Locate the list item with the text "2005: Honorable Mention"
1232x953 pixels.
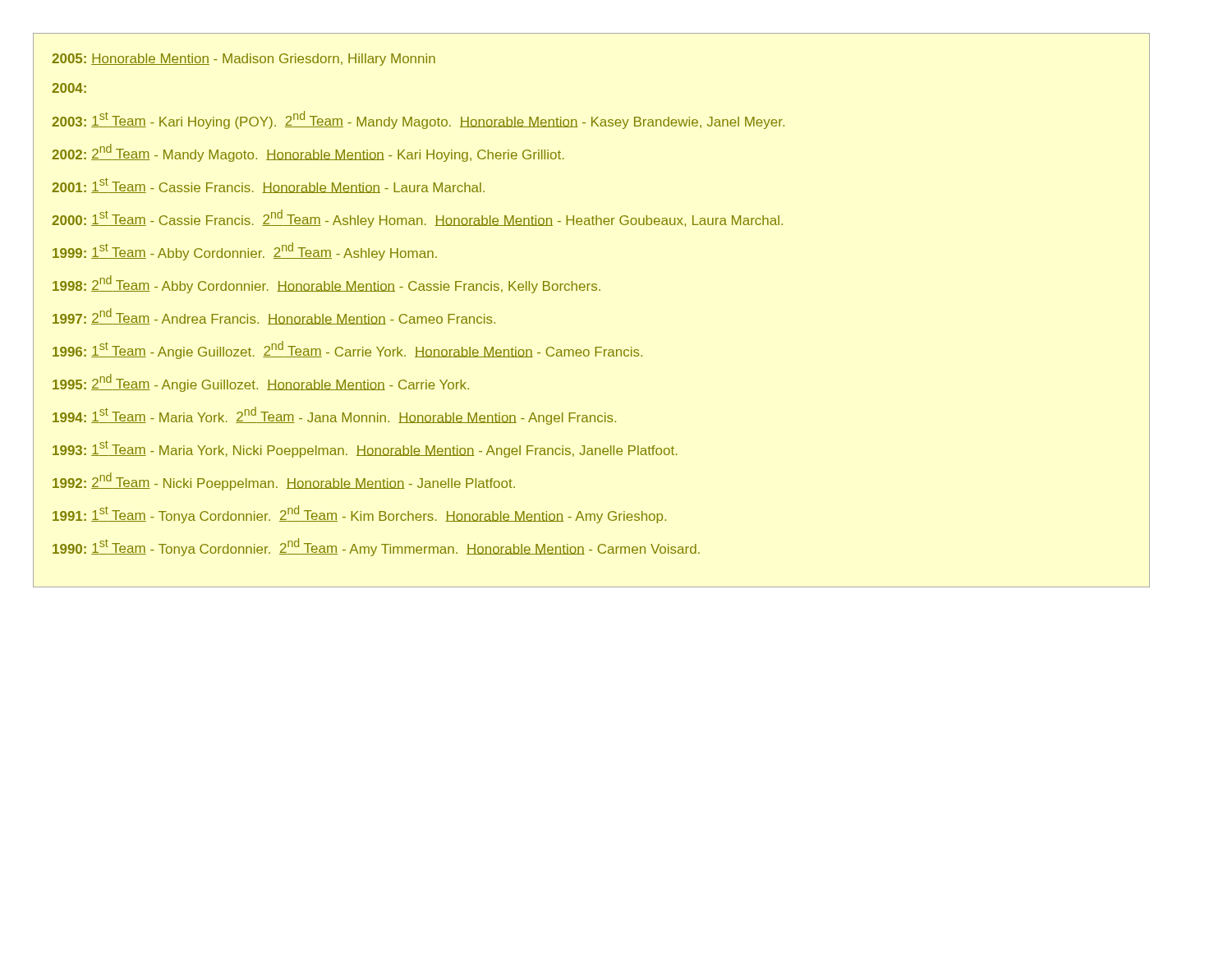(x=244, y=59)
